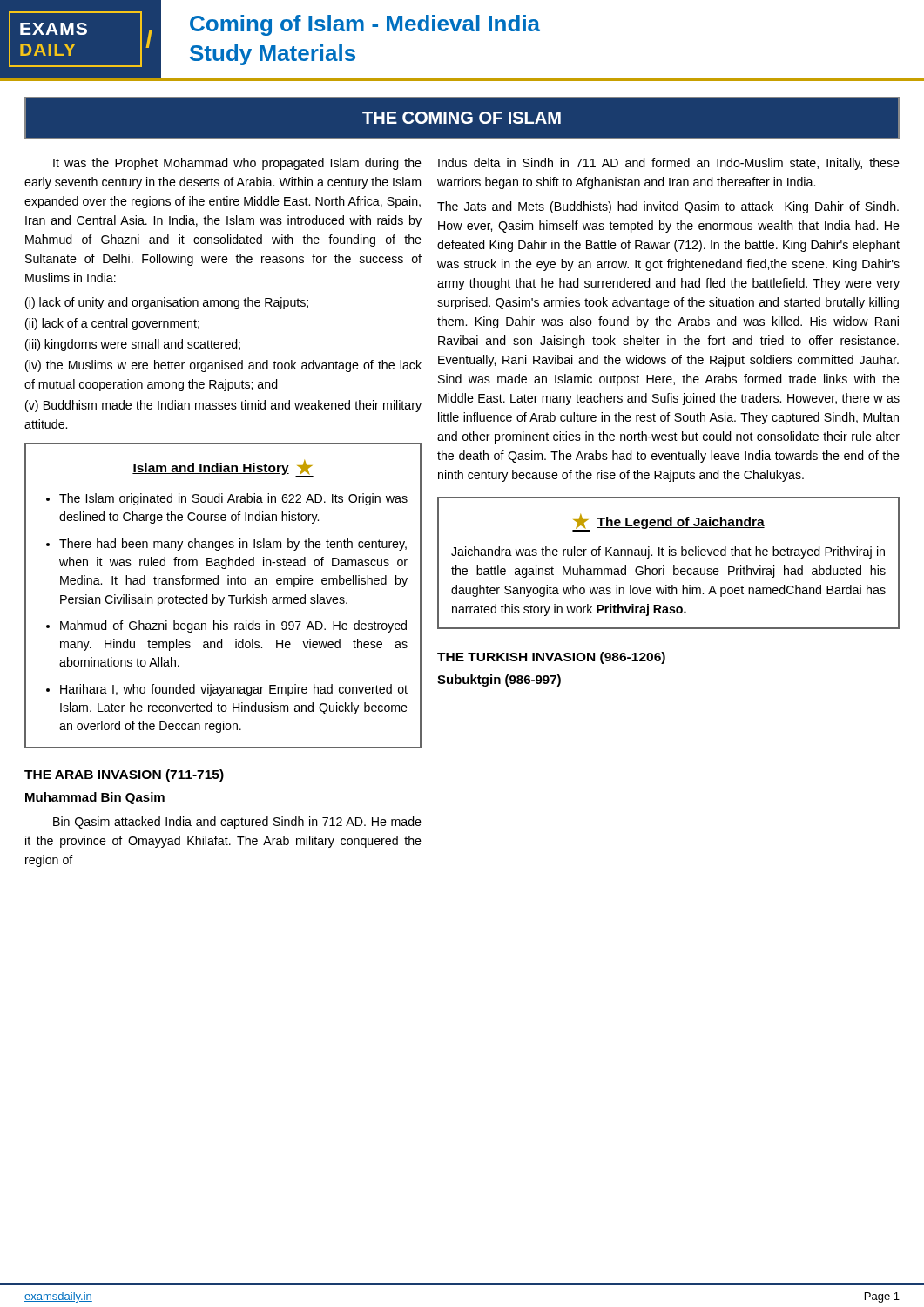Select the list item containing "(iii) kingdoms were small and scattered;"
This screenshot has width=924, height=1307.
[133, 344]
